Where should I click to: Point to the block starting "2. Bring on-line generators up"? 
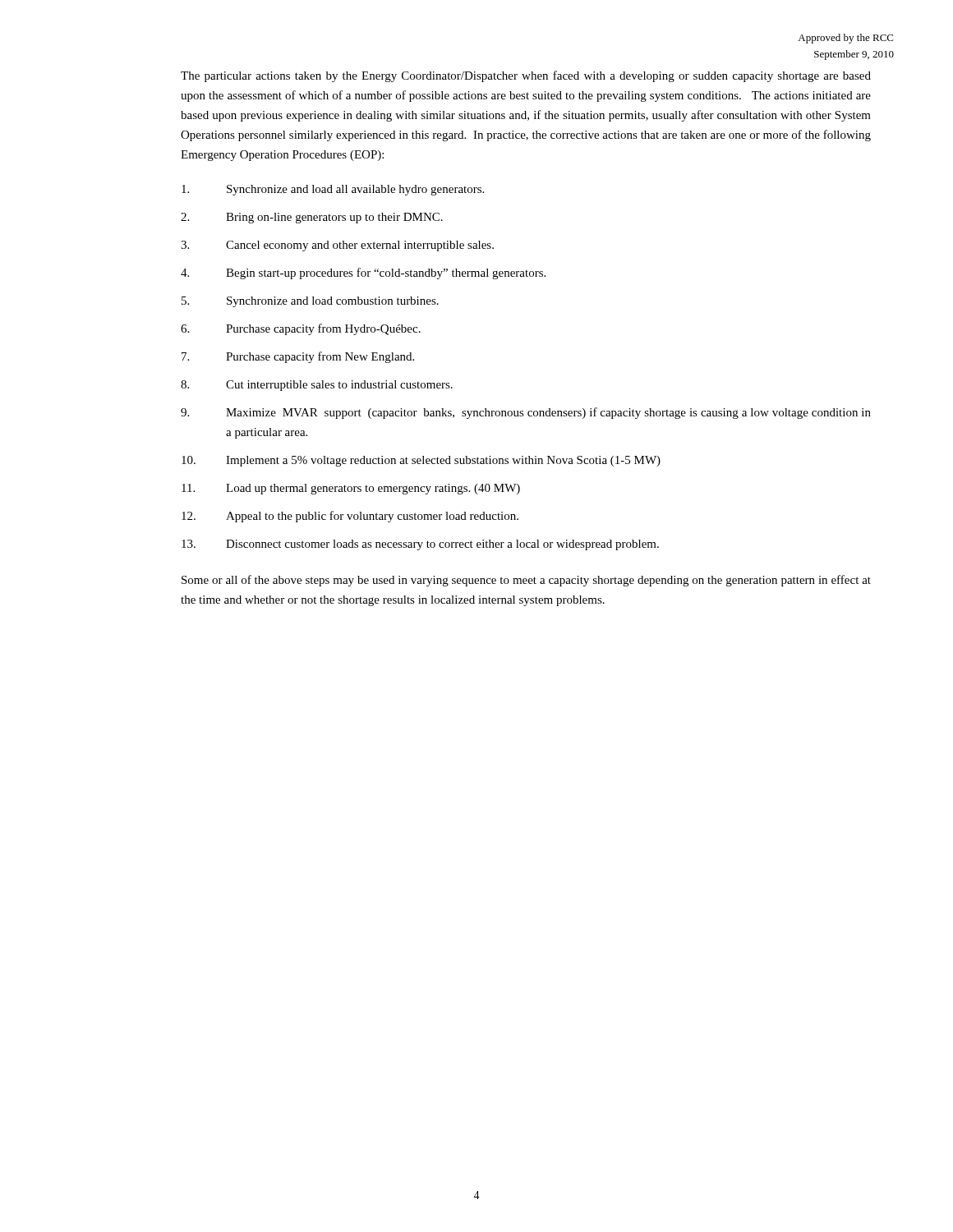(x=312, y=218)
